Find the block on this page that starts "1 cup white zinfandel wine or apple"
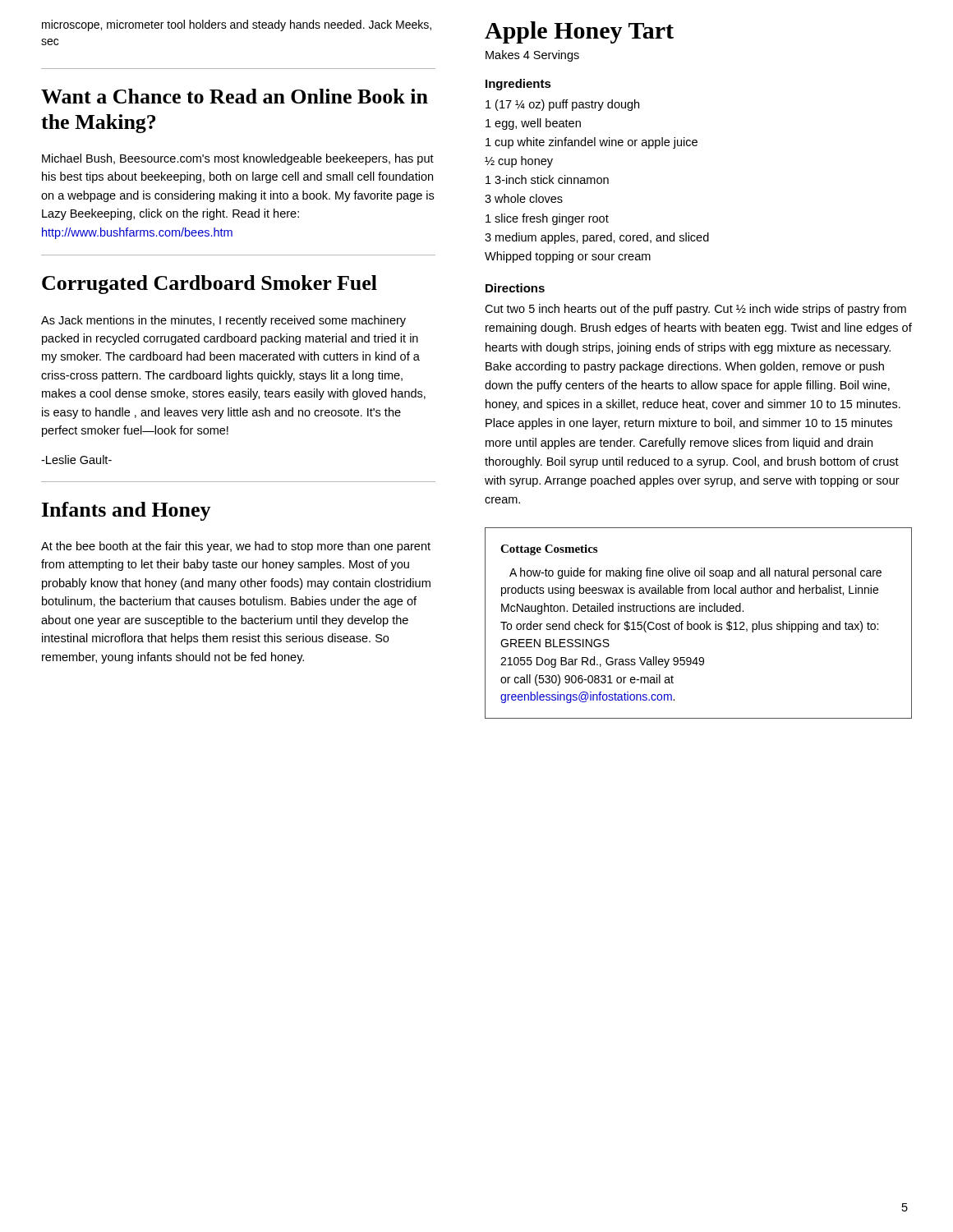Image resolution: width=953 pixels, height=1232 pixels. tap(591, 142)
